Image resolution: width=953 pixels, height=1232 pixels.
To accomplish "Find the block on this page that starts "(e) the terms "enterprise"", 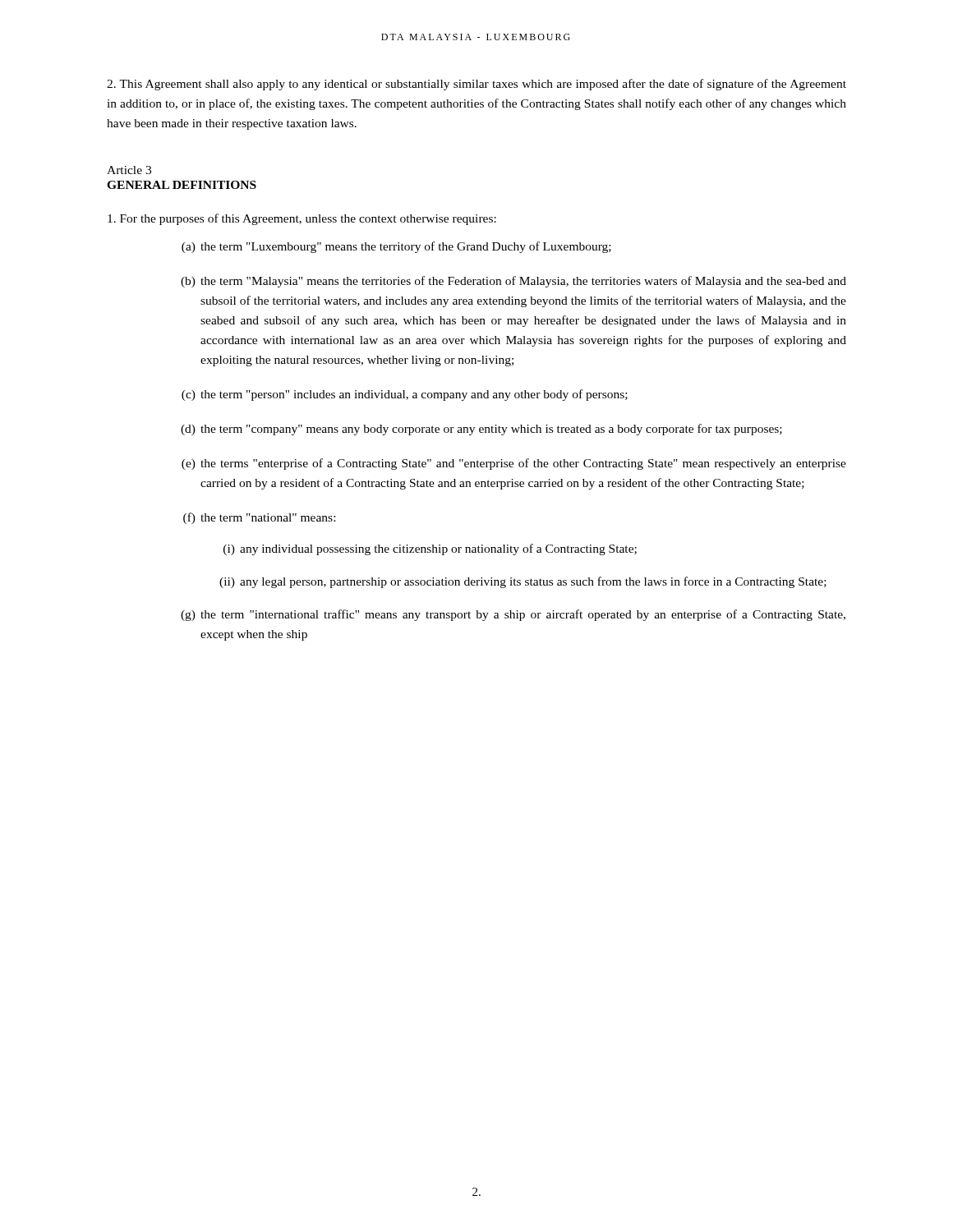I will 501,473.
